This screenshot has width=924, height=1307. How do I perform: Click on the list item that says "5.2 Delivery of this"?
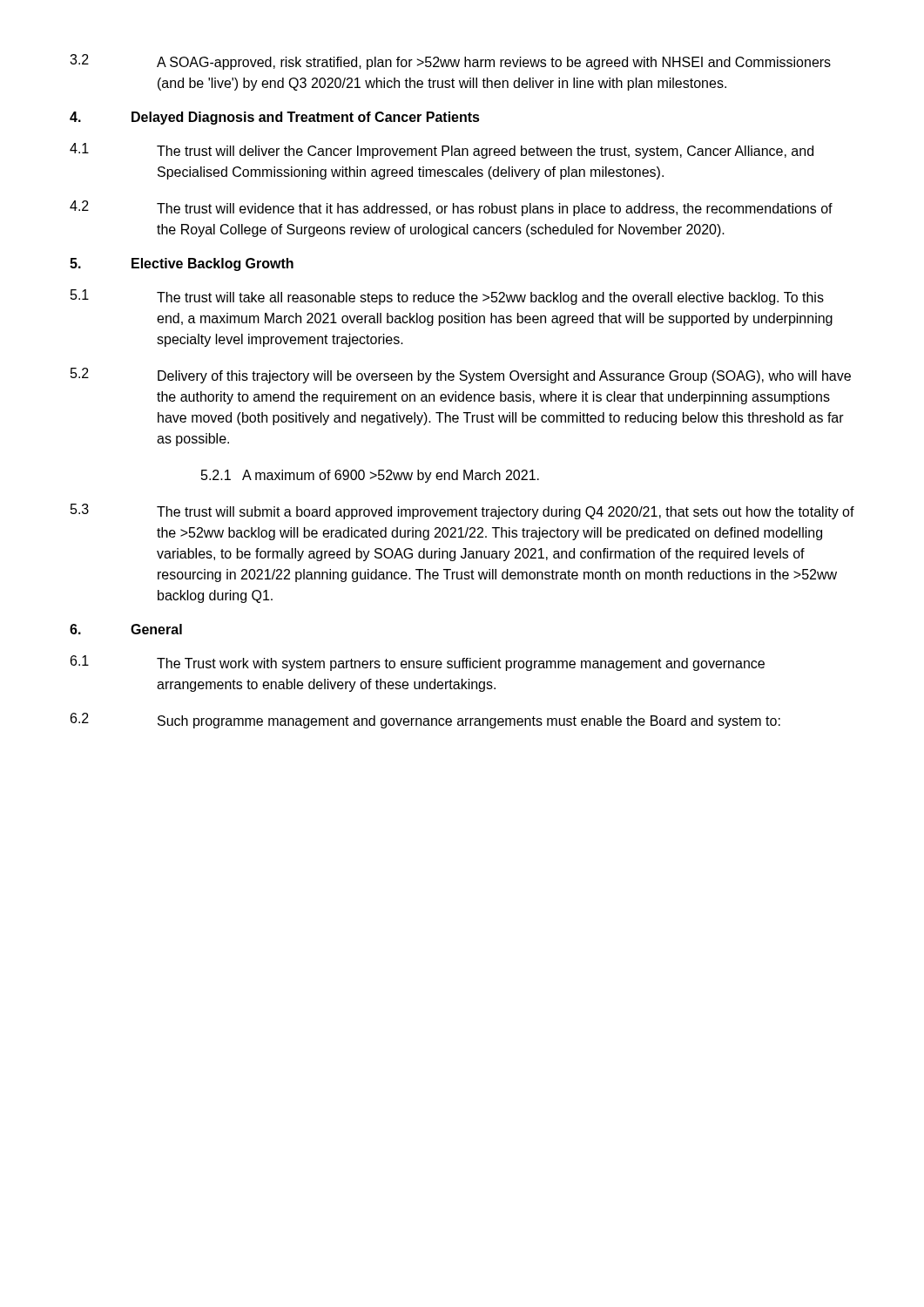tap(462, 408)
